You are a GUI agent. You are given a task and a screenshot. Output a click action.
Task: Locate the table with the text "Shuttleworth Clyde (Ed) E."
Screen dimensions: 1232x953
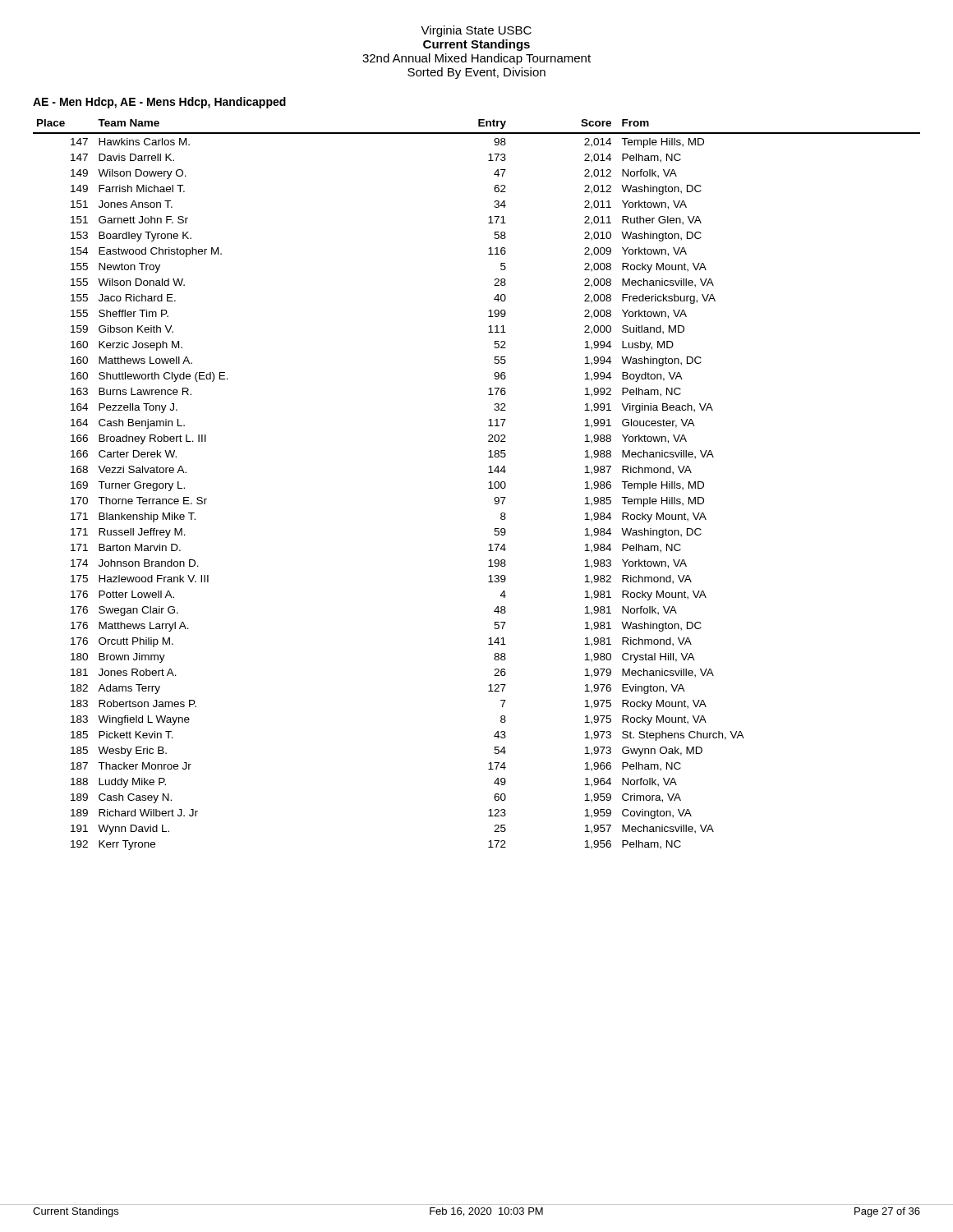pyautogui.click(x=476, y=483)
